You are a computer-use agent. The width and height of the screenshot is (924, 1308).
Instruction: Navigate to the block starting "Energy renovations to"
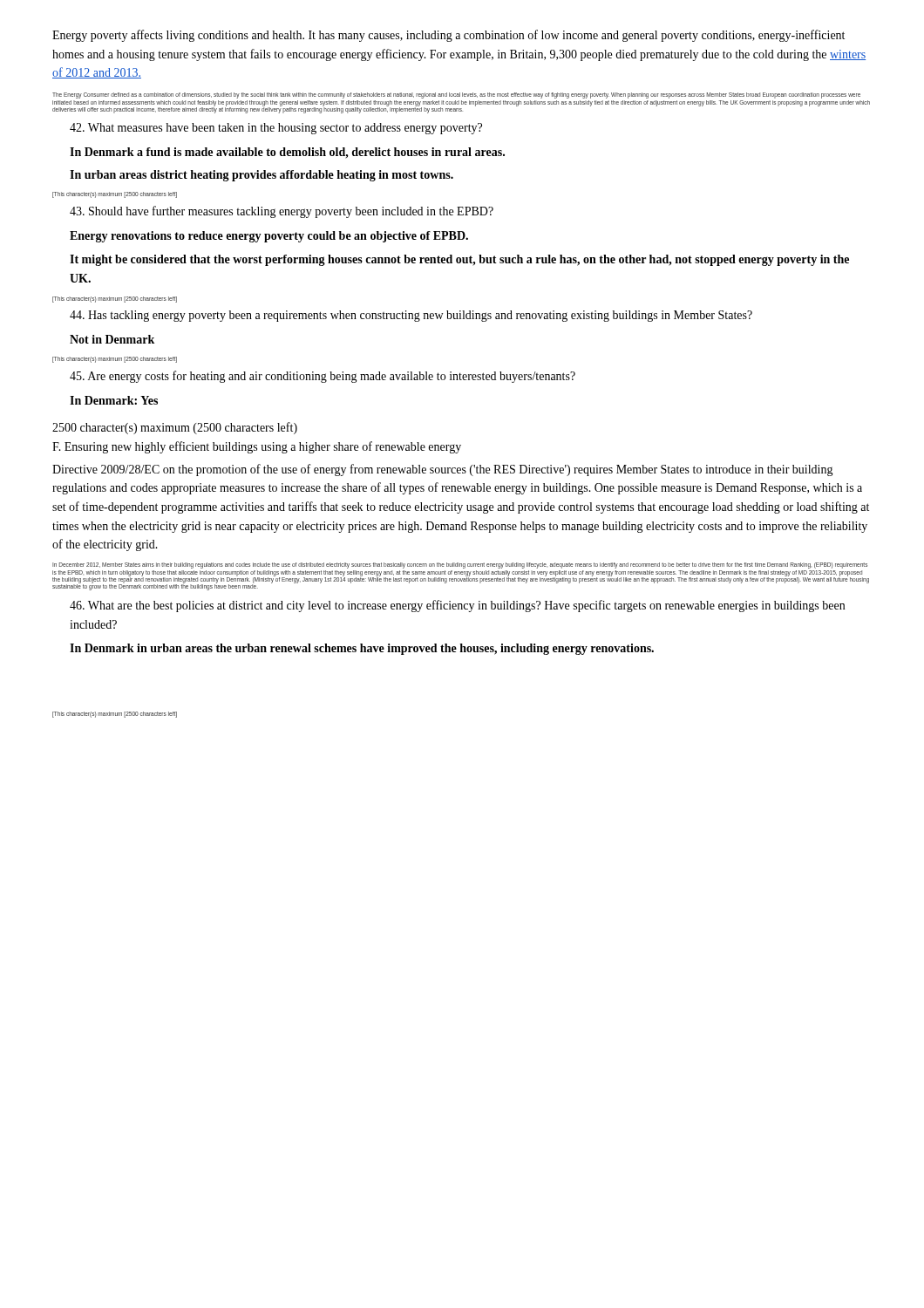pos(269,235)
